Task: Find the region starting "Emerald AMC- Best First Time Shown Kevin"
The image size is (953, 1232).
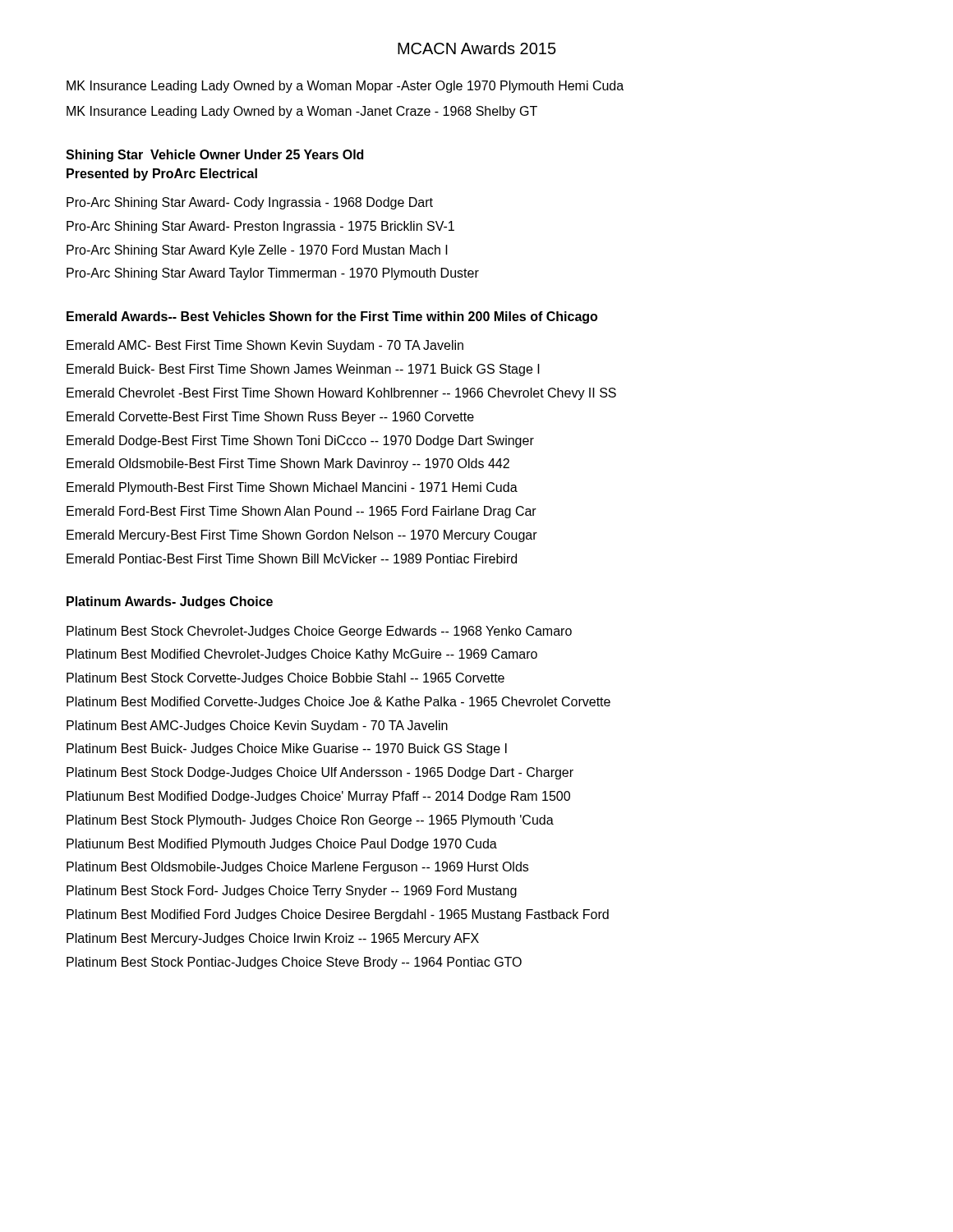Action: pyautogui.click(x=265, y=346)
